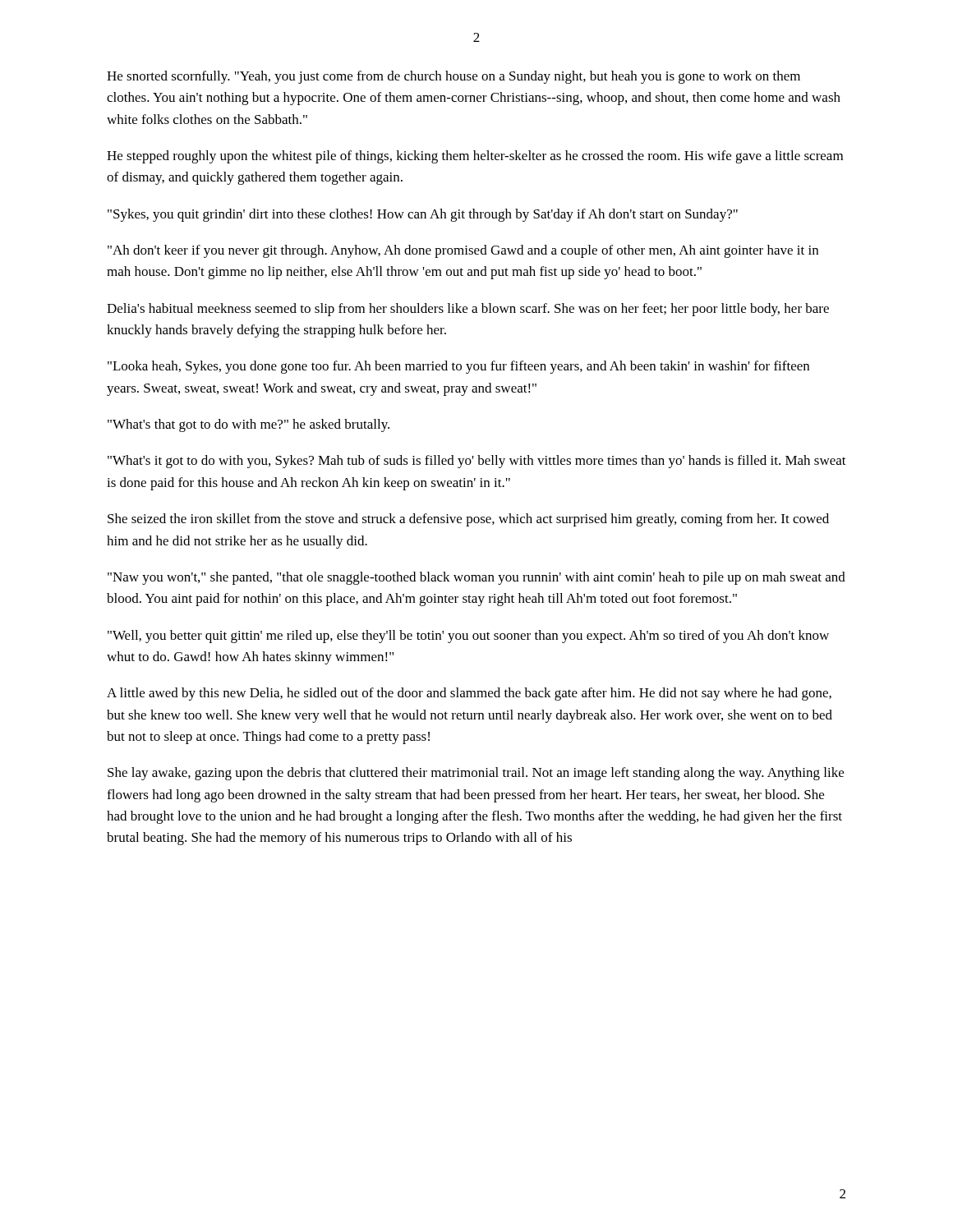The width and height of the screenshot is (953, 1232).
Task: Find the element starting "He stepped roughly upon the whitest pile of"
Action: pyautogui.click(x=475, y=166)
